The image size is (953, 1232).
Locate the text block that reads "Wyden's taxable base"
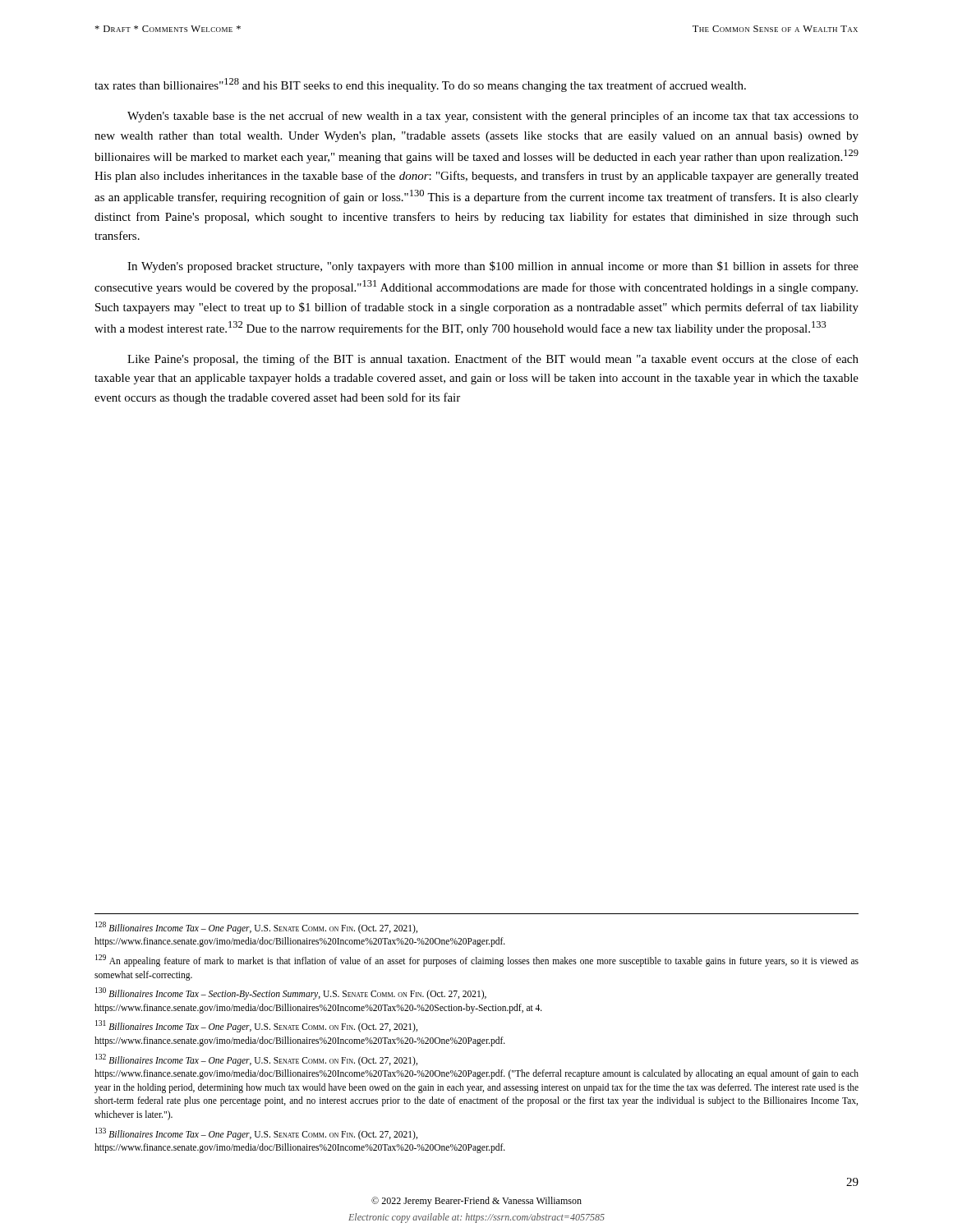pyautogui.click(x=476, y=176)
